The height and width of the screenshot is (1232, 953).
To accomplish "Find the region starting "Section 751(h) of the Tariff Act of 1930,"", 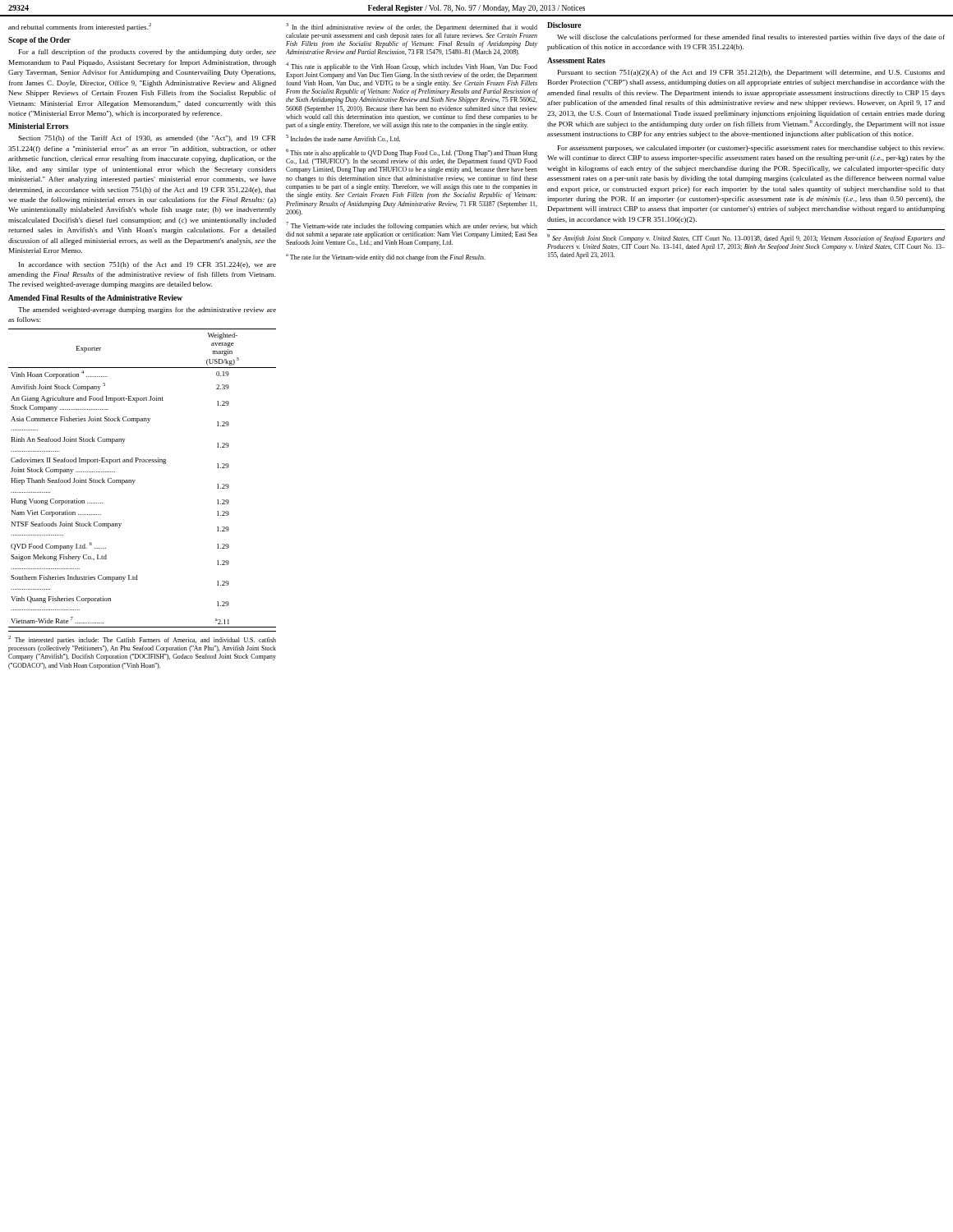I will [142, 195].
